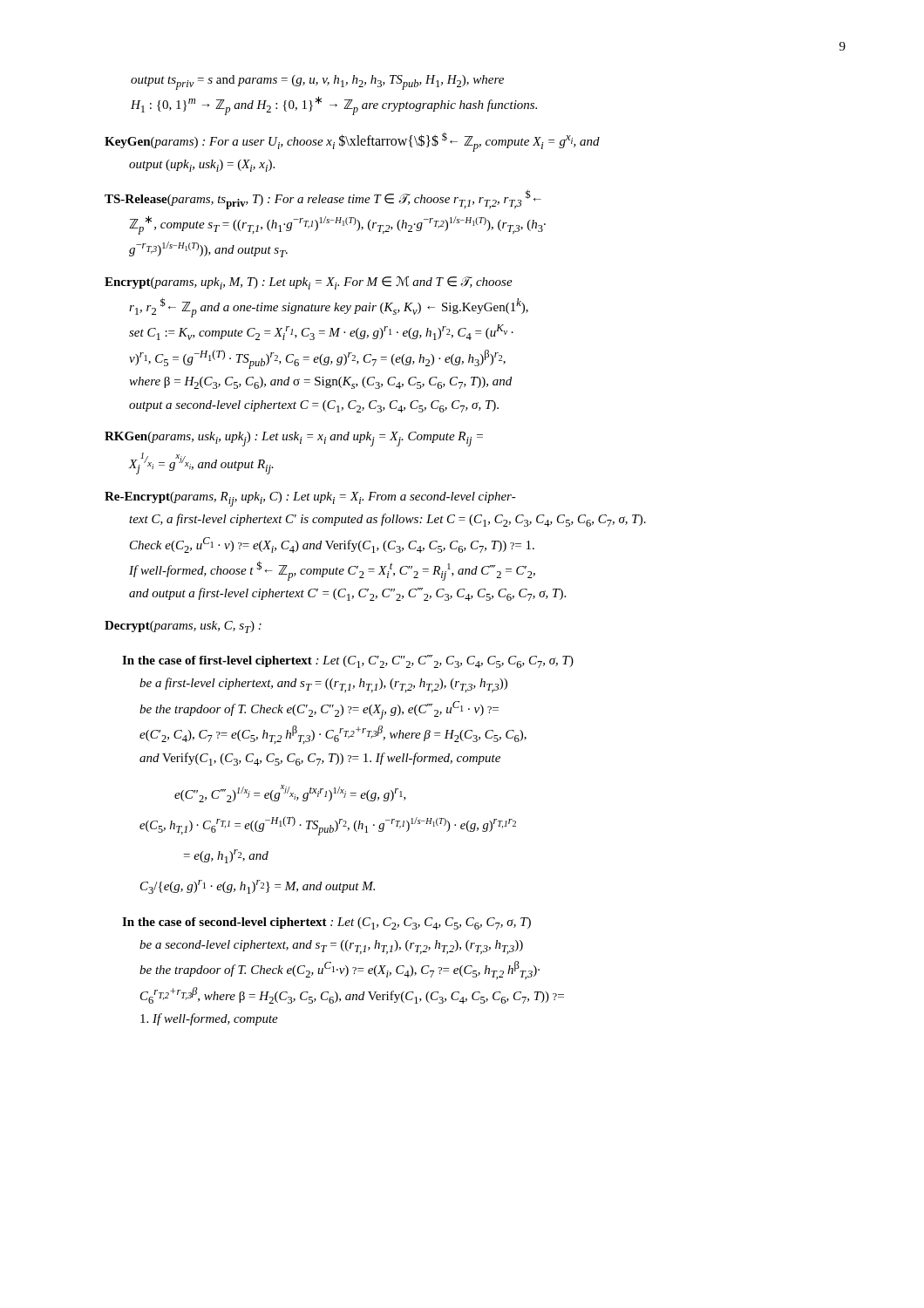Where is the passage that starts "In the case of first-level ciphertext :"?
Screen dimensions: 1308x924
348,711
